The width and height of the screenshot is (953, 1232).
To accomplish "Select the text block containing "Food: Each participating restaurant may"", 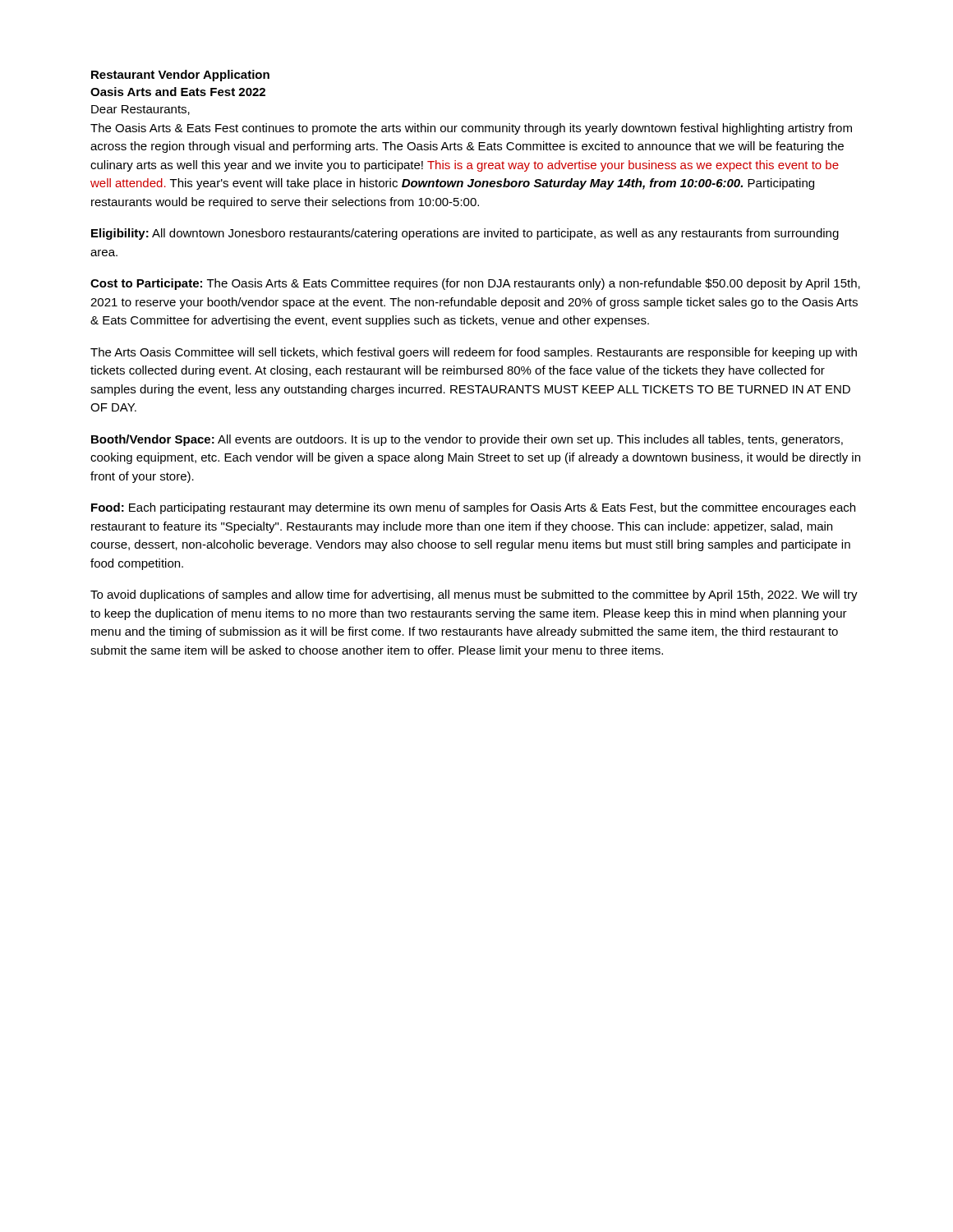I will (x=473, y=535).
